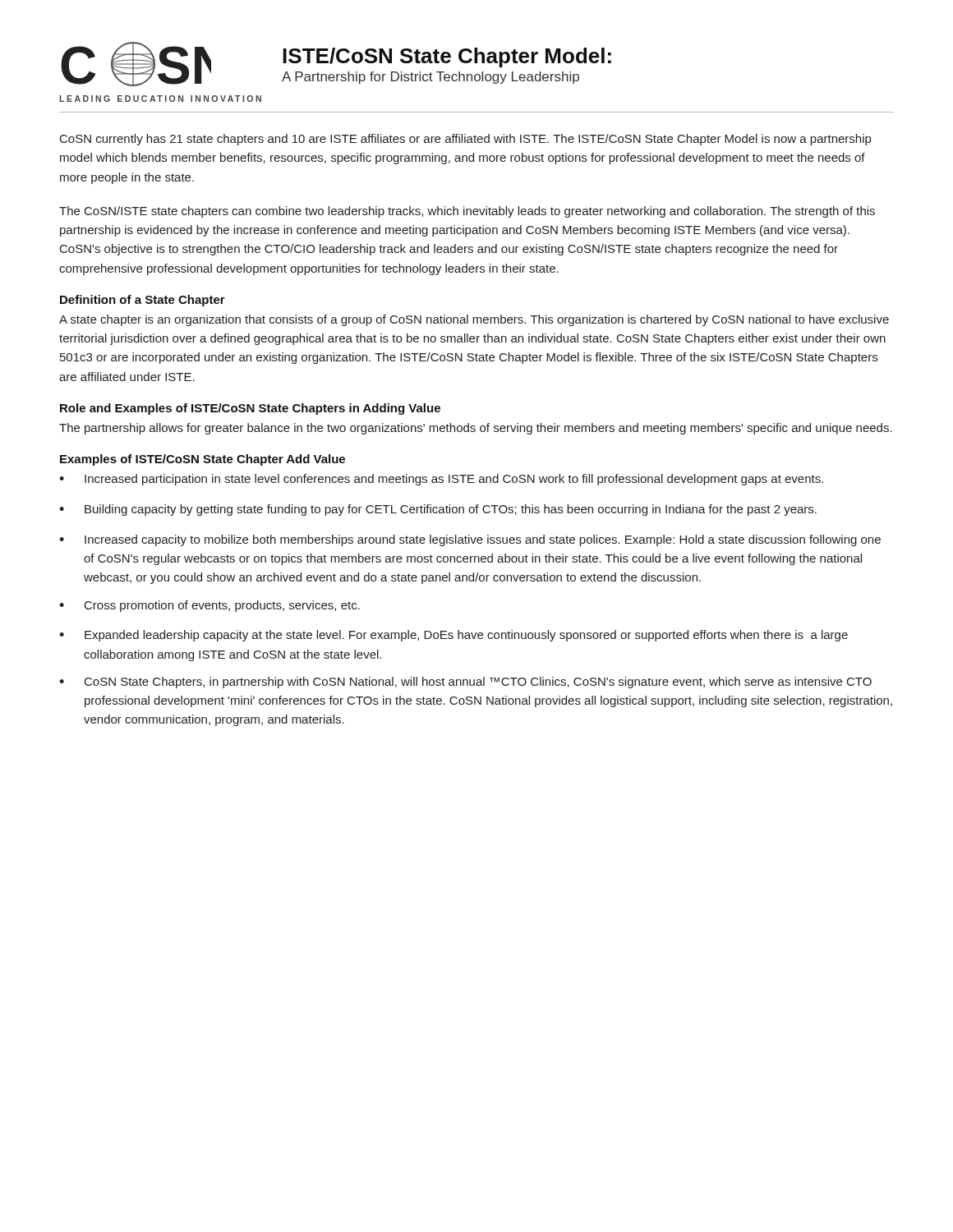Locate the passage starting "ISTE/CoSN State Chapter Model: A Partnership for District"

click(x=447, y=64)
